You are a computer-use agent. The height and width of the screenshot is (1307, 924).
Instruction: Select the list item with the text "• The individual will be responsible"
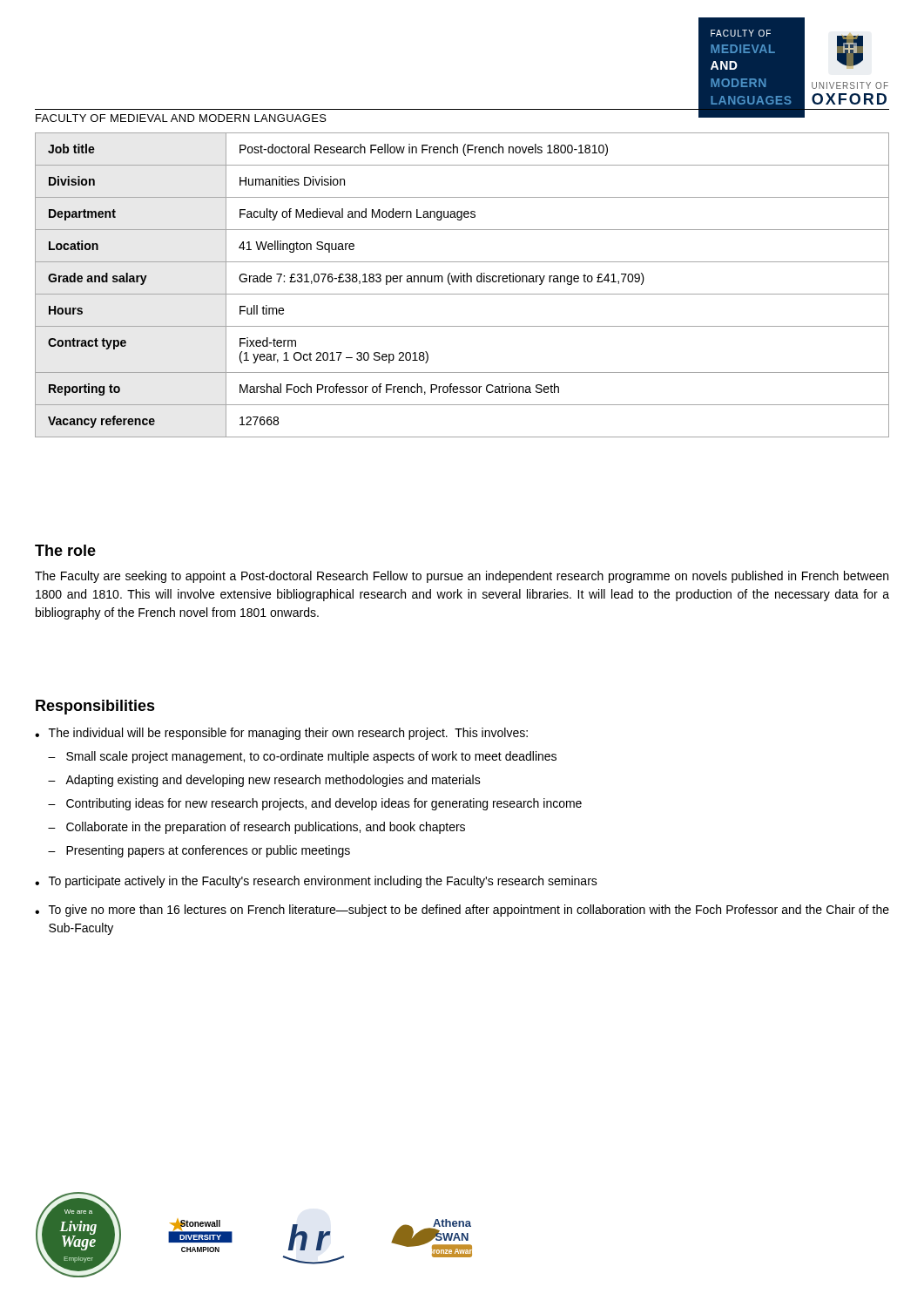click(x=308, y=795)
